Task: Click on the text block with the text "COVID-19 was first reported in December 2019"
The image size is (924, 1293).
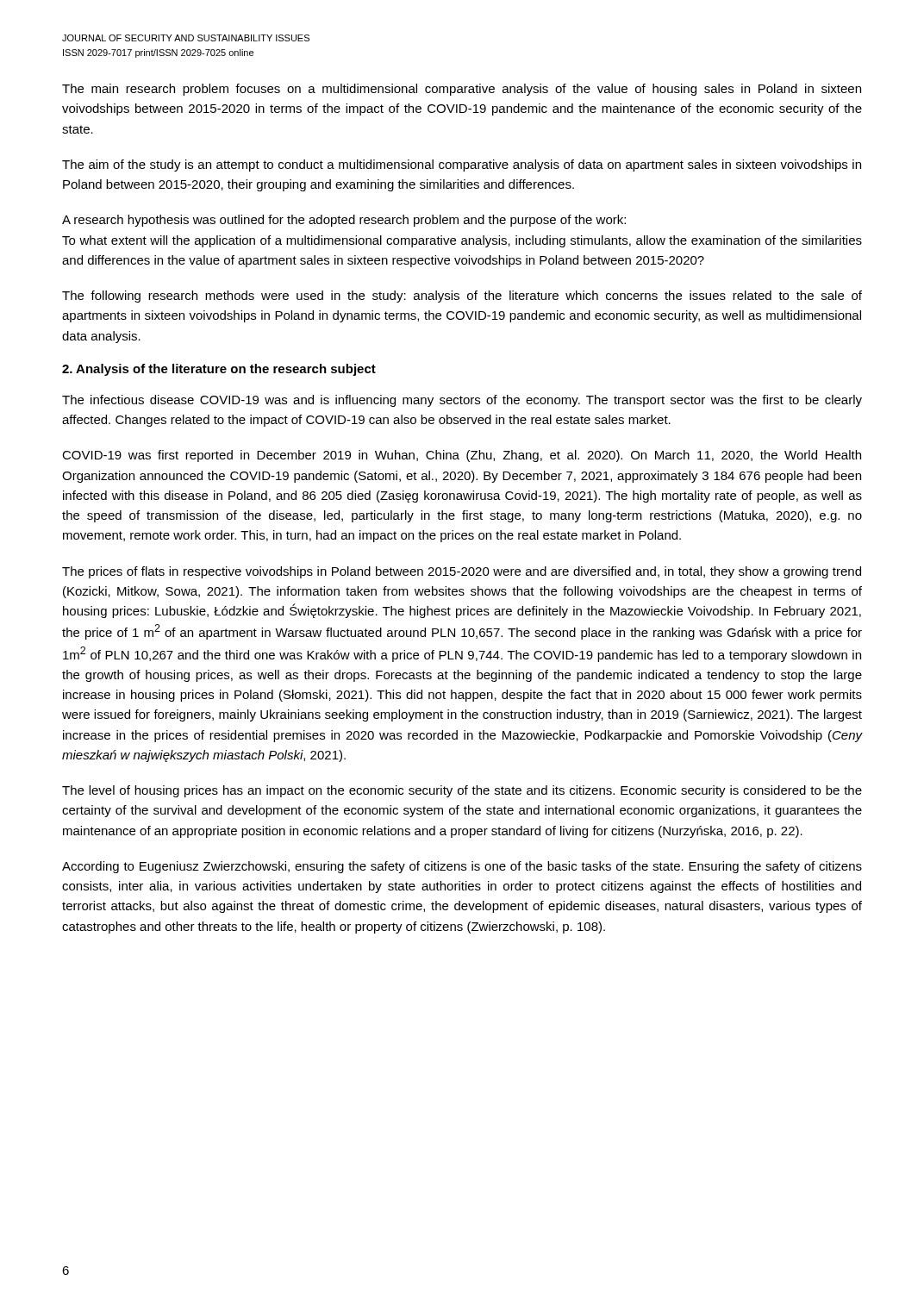Action: tap(462, 495)
